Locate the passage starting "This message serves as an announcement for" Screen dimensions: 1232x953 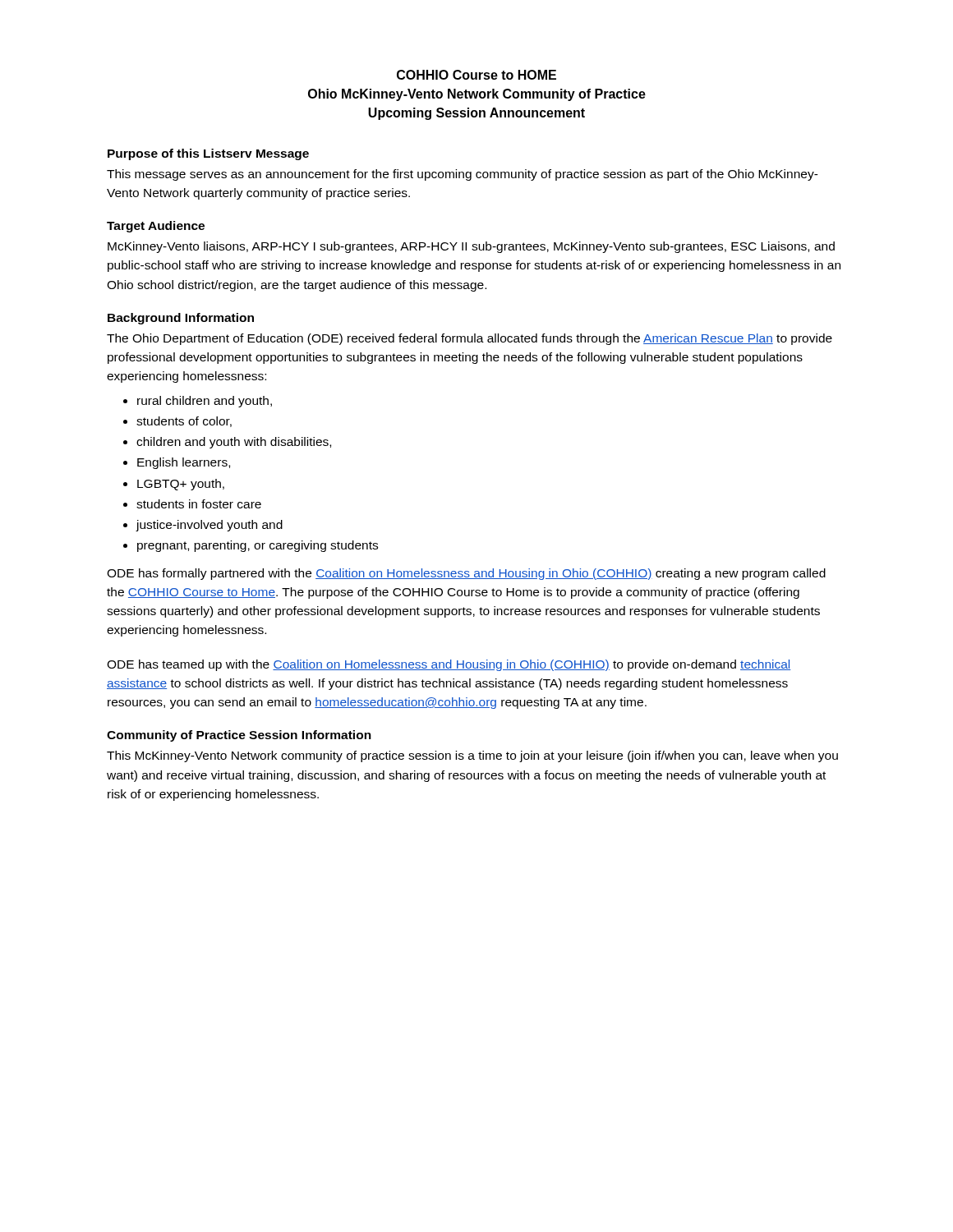[462, 183]
